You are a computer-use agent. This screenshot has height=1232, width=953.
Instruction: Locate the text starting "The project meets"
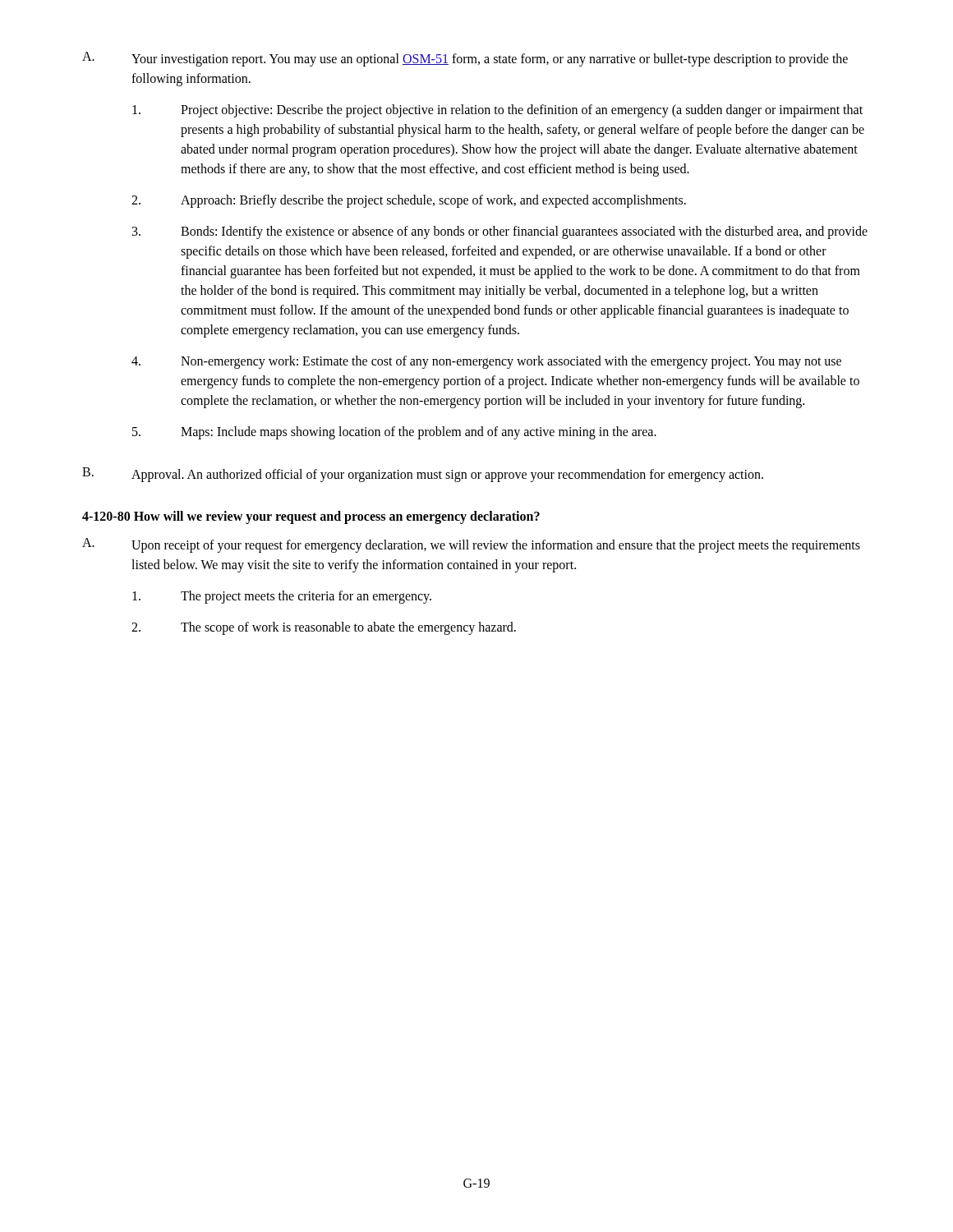282,597
